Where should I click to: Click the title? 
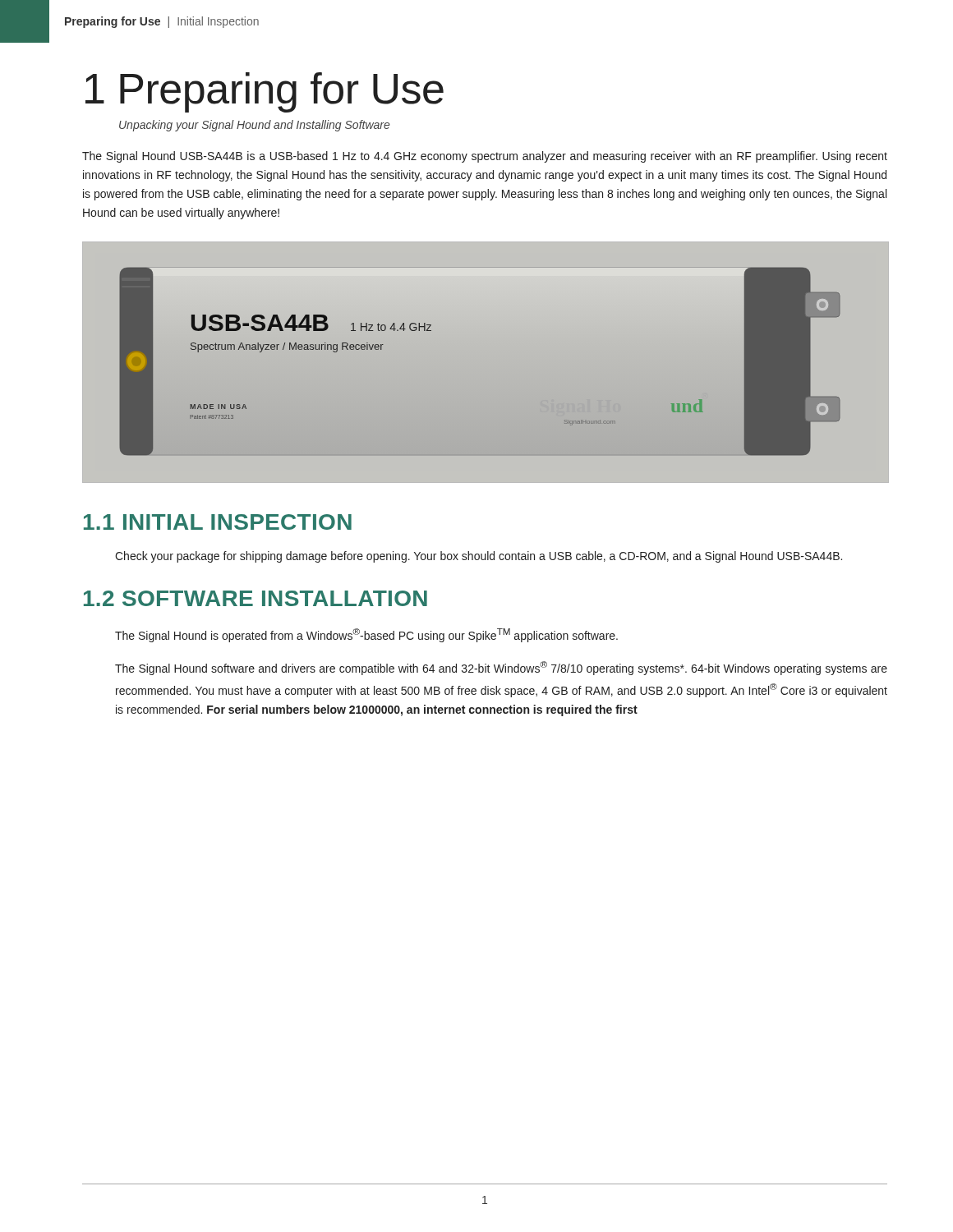[x=263, y=89]
